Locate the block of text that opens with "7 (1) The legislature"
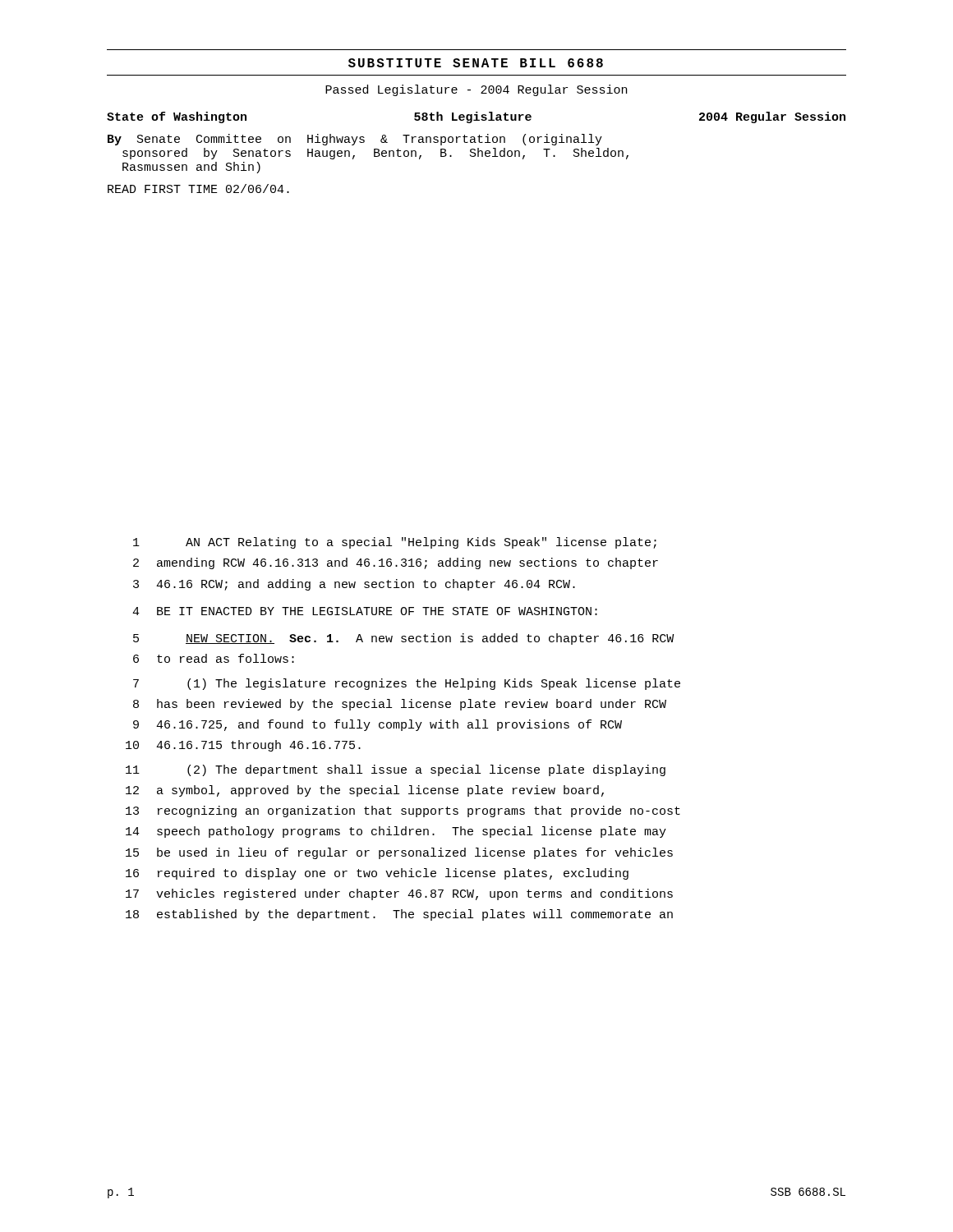953x1232 pixels. click(476, 684)
